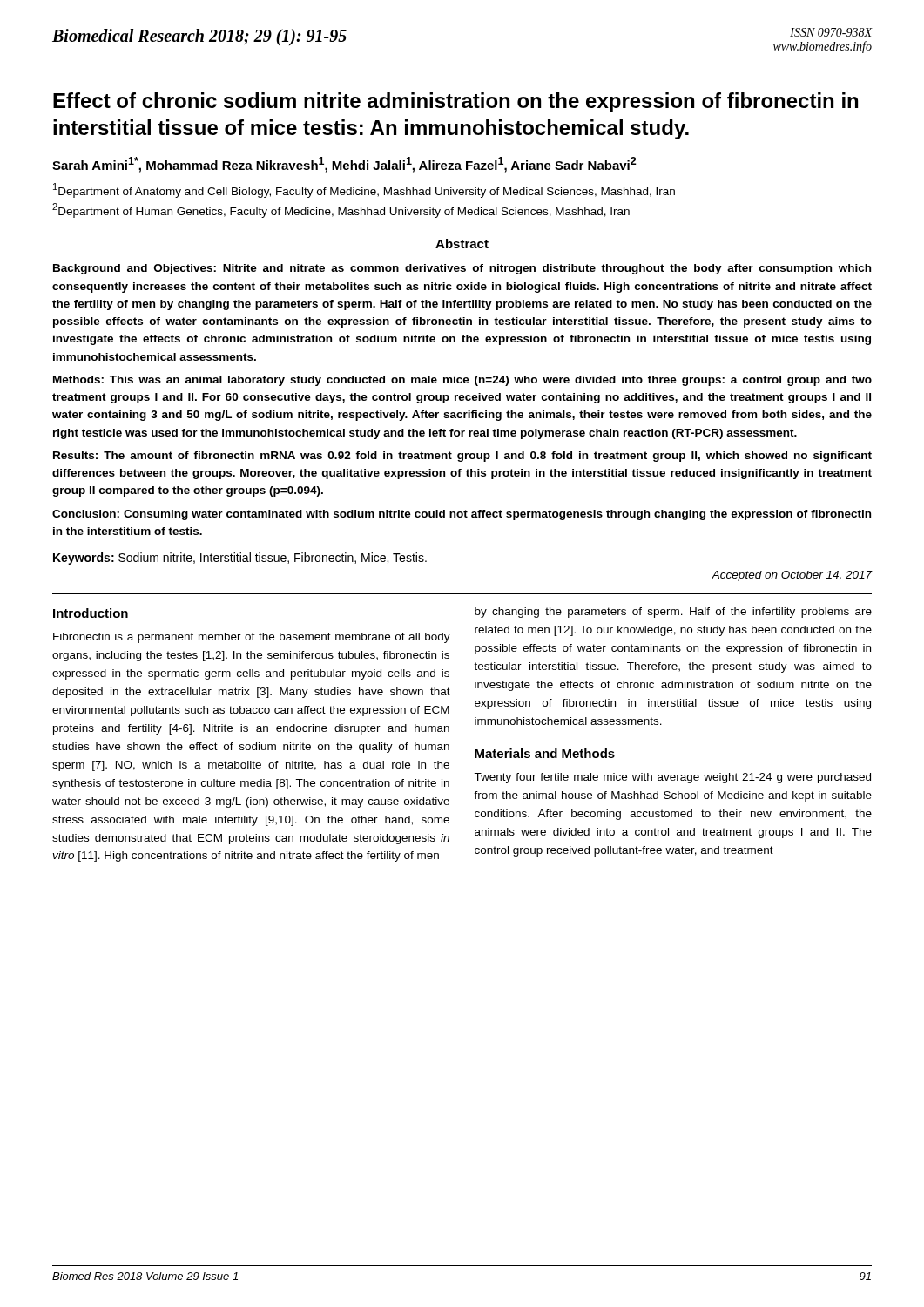Click on the block starting "2Department of Human Genetics, Faculty"
924x1307 pixels.
[x=341, y=209]
